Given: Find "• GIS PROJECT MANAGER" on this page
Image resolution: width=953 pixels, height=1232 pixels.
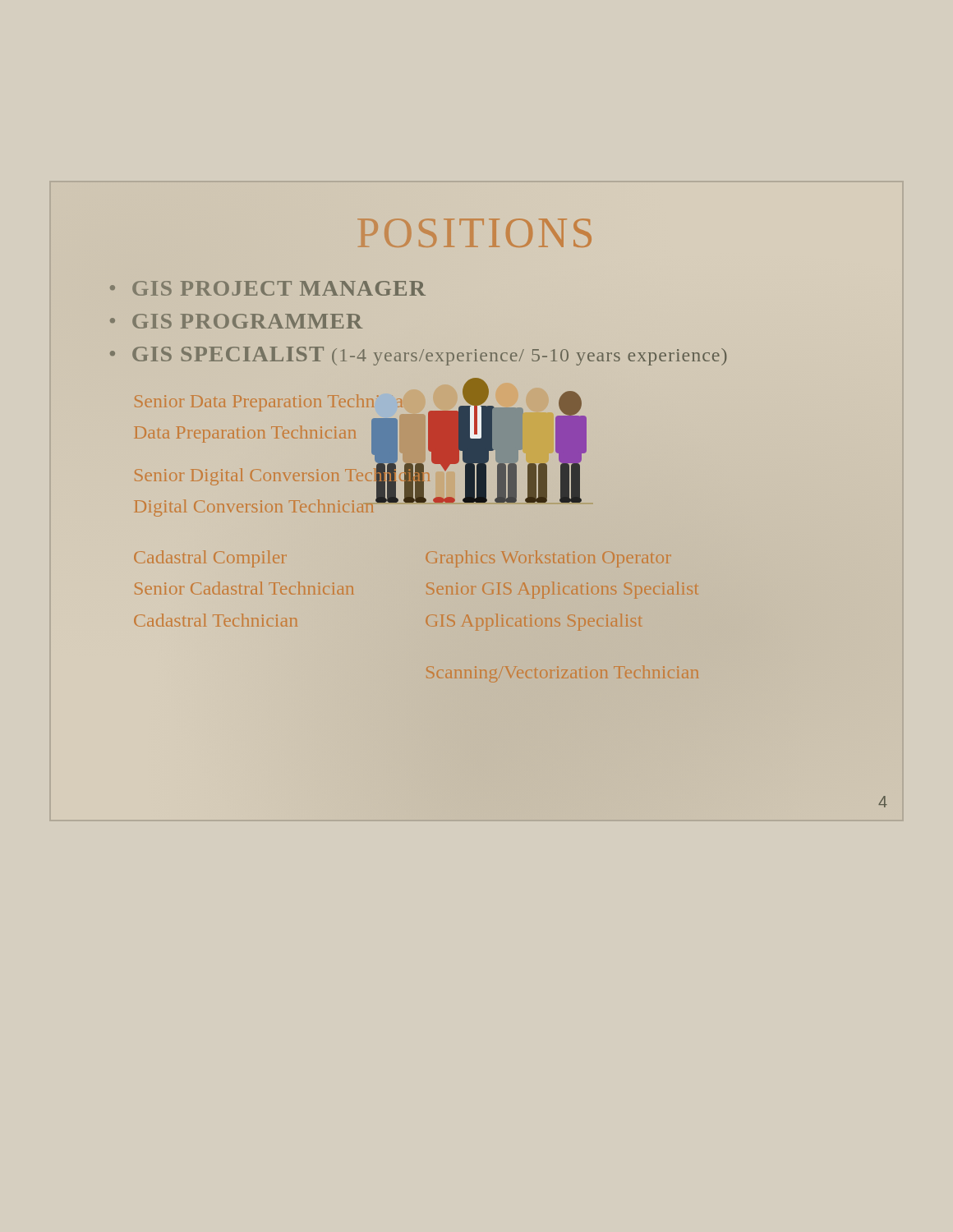Looking at the screenshot, I should click(284, 288).
